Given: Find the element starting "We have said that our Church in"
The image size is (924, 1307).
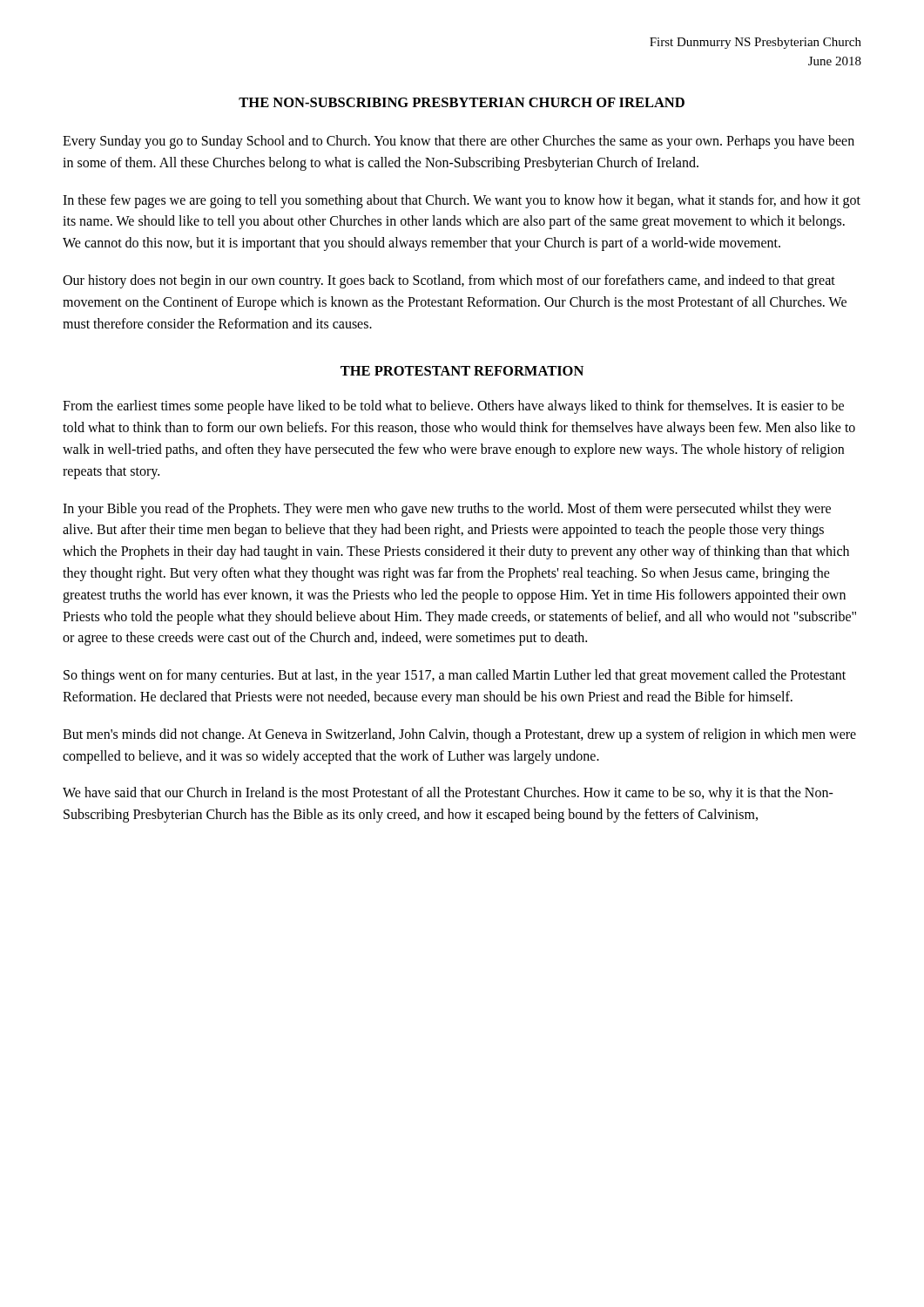Looking at the screenshot, I should coord(448,804).
